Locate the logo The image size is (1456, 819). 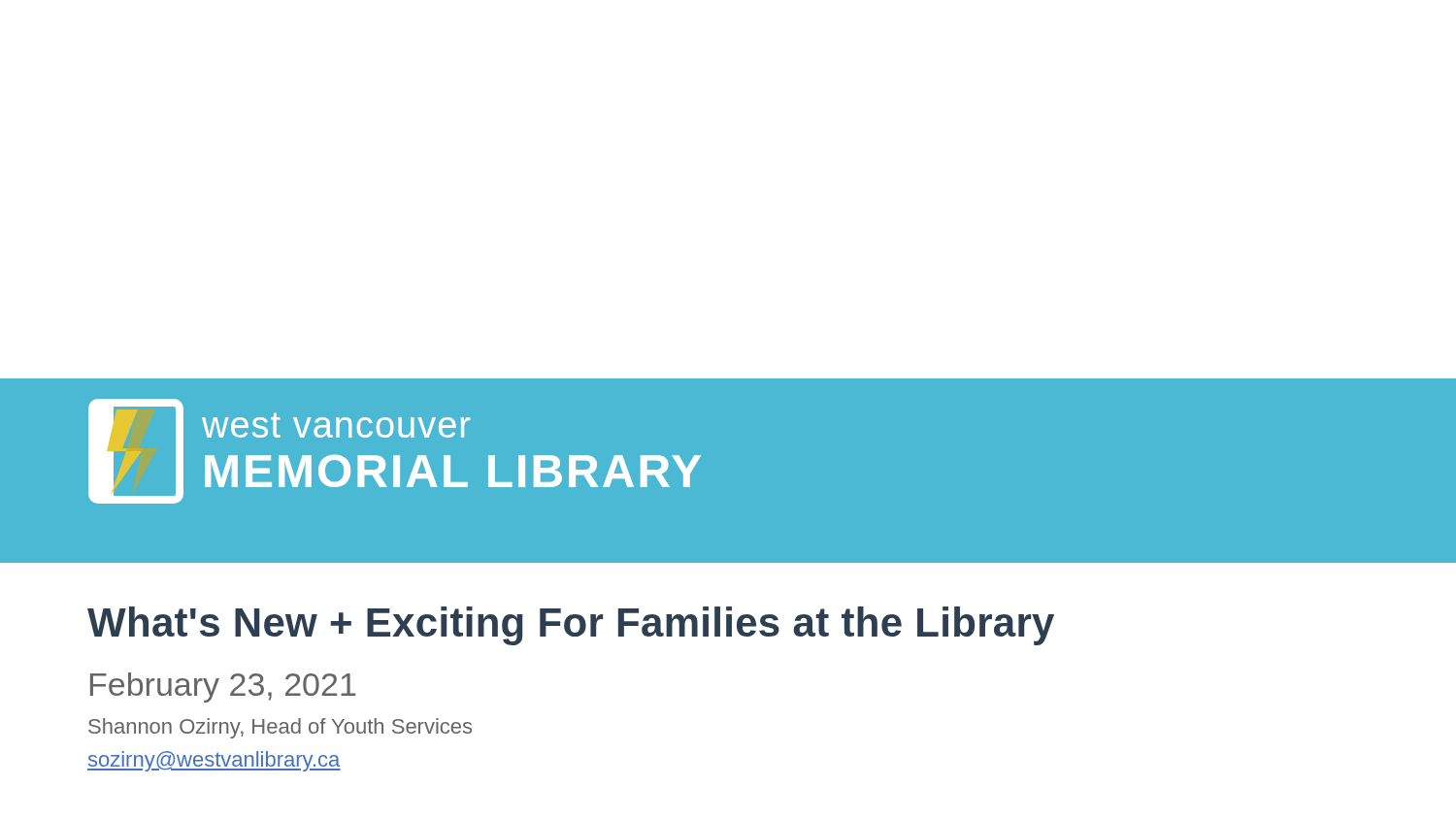(x=396, y=451)
